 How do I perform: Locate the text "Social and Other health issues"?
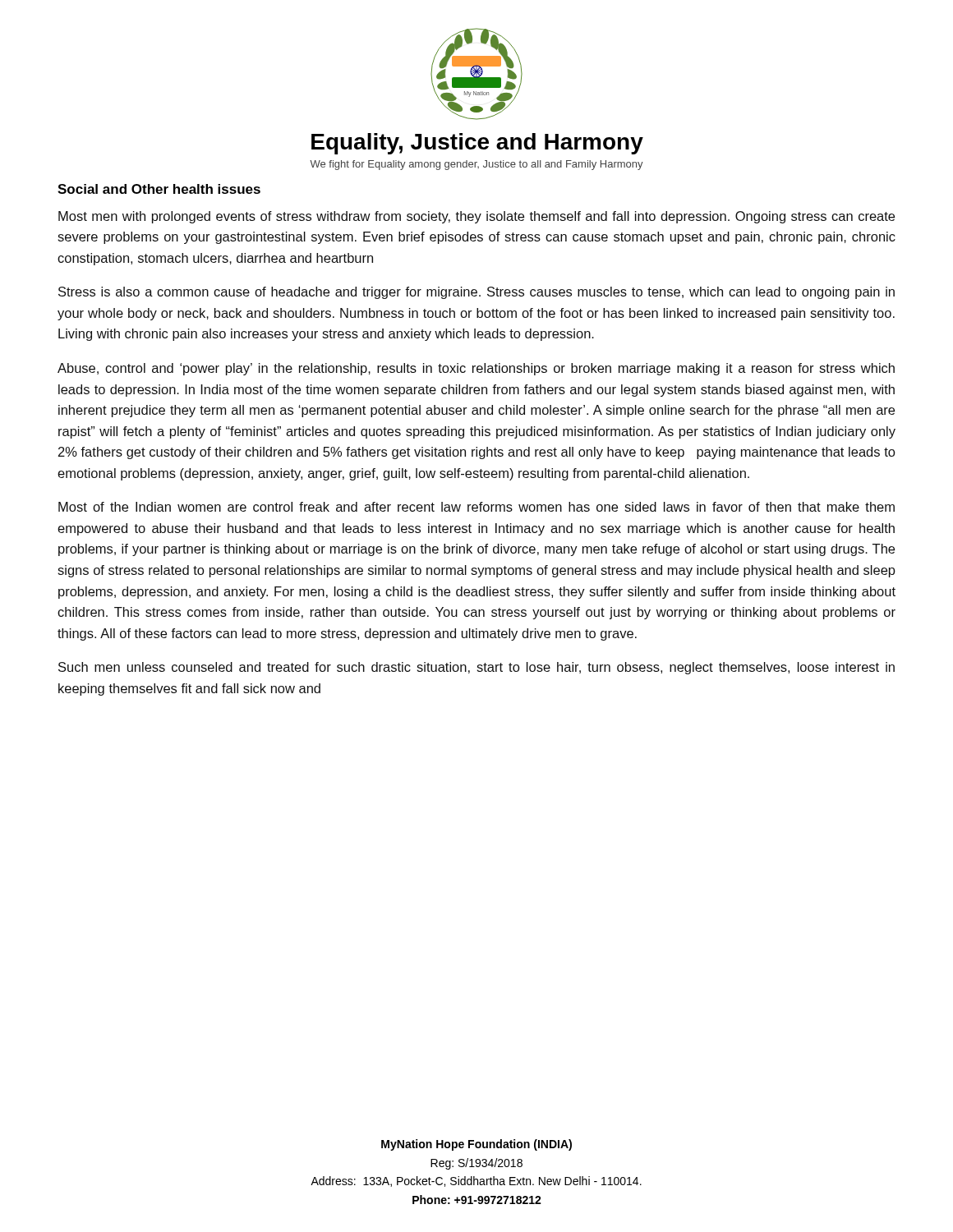click(159, 189)
